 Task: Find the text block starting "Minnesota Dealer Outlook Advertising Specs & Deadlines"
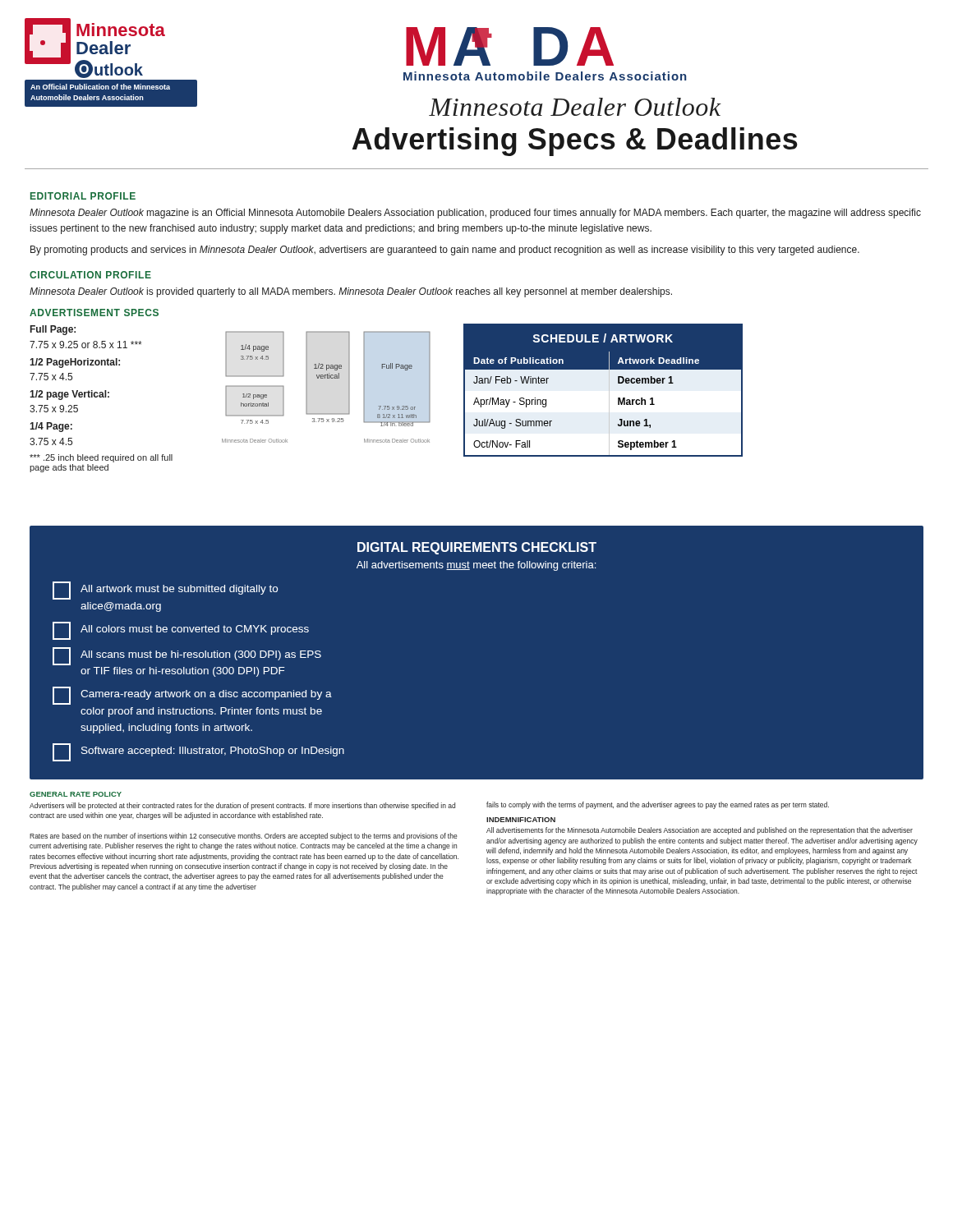tap(575, 124)
